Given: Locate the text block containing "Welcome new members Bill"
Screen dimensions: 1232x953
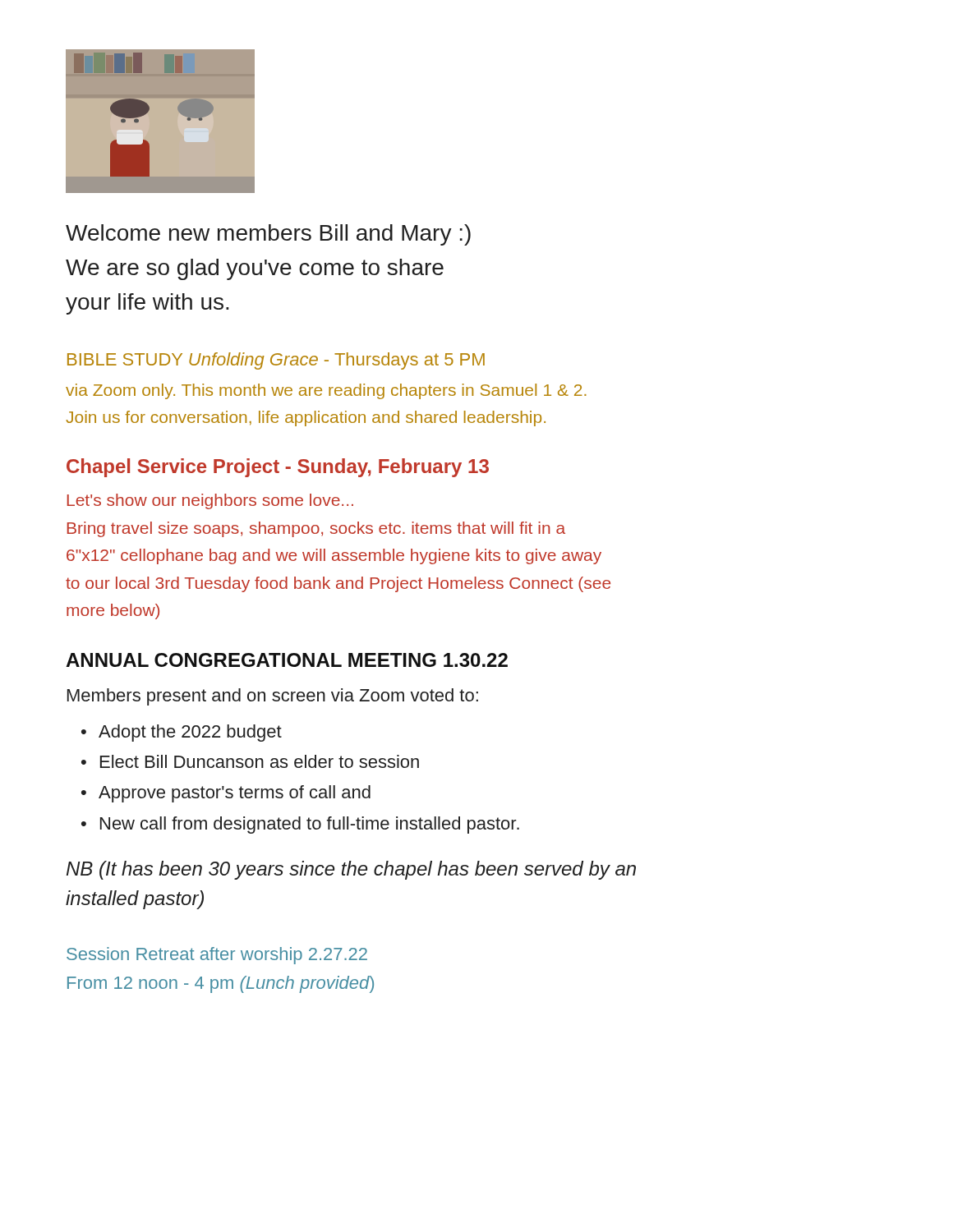Looking at the screenshot, I should (x=269, y=267).
